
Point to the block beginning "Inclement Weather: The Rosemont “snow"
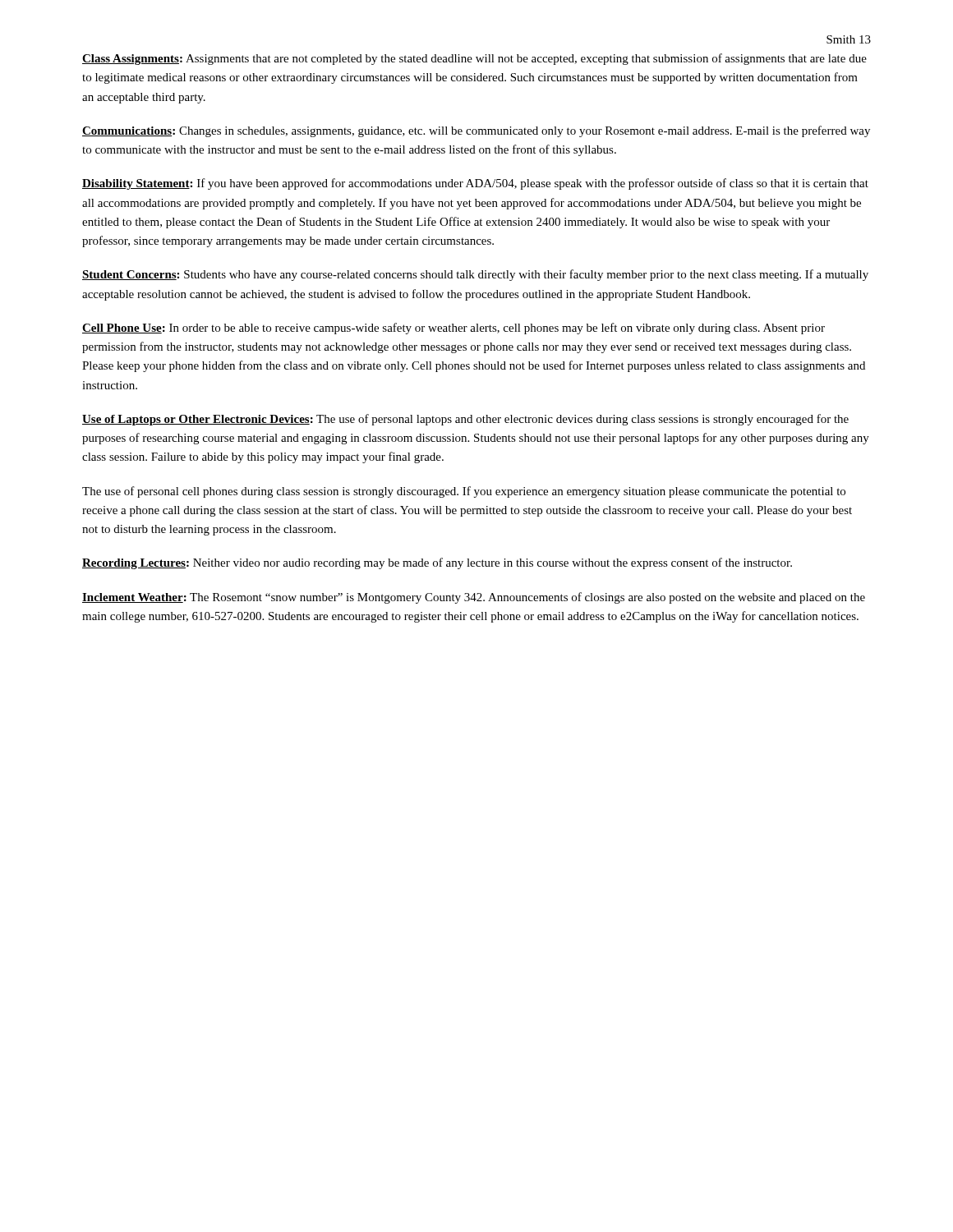[x=474, y=606]
